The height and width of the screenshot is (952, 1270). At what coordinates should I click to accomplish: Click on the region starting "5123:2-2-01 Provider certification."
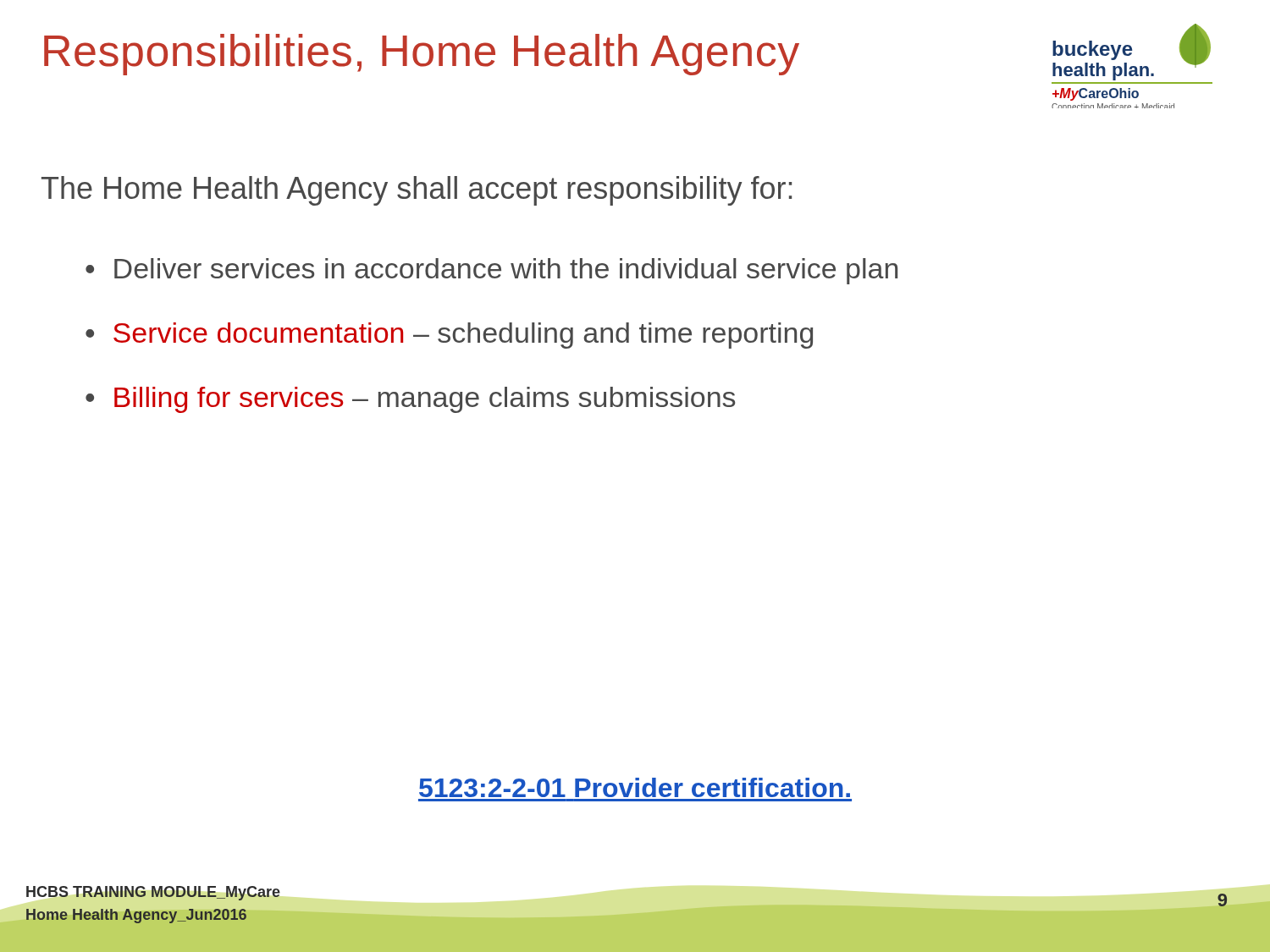(635, 788)
